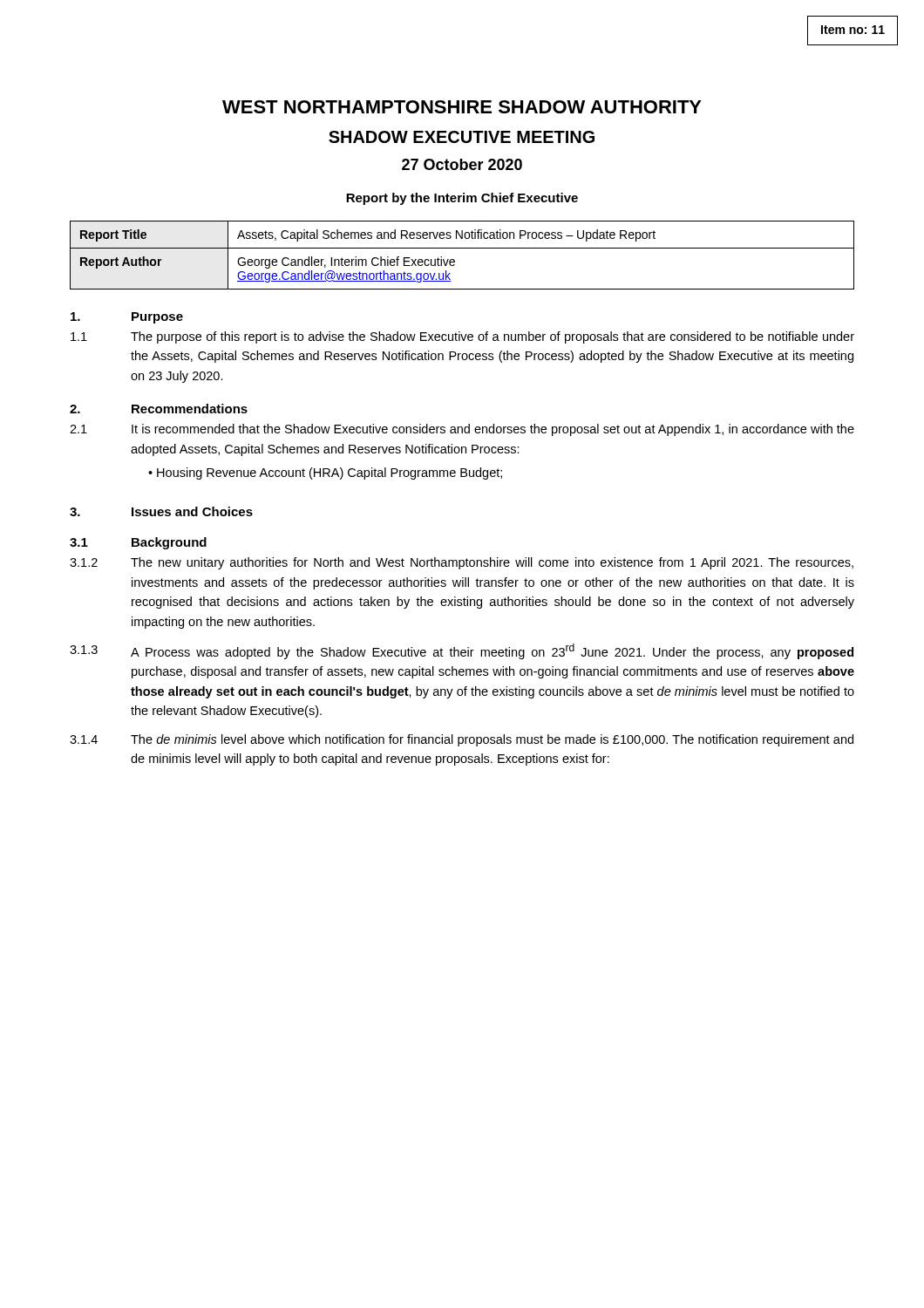Point to the text starting "3. Issues and Choices"

[x=161, y=511]
